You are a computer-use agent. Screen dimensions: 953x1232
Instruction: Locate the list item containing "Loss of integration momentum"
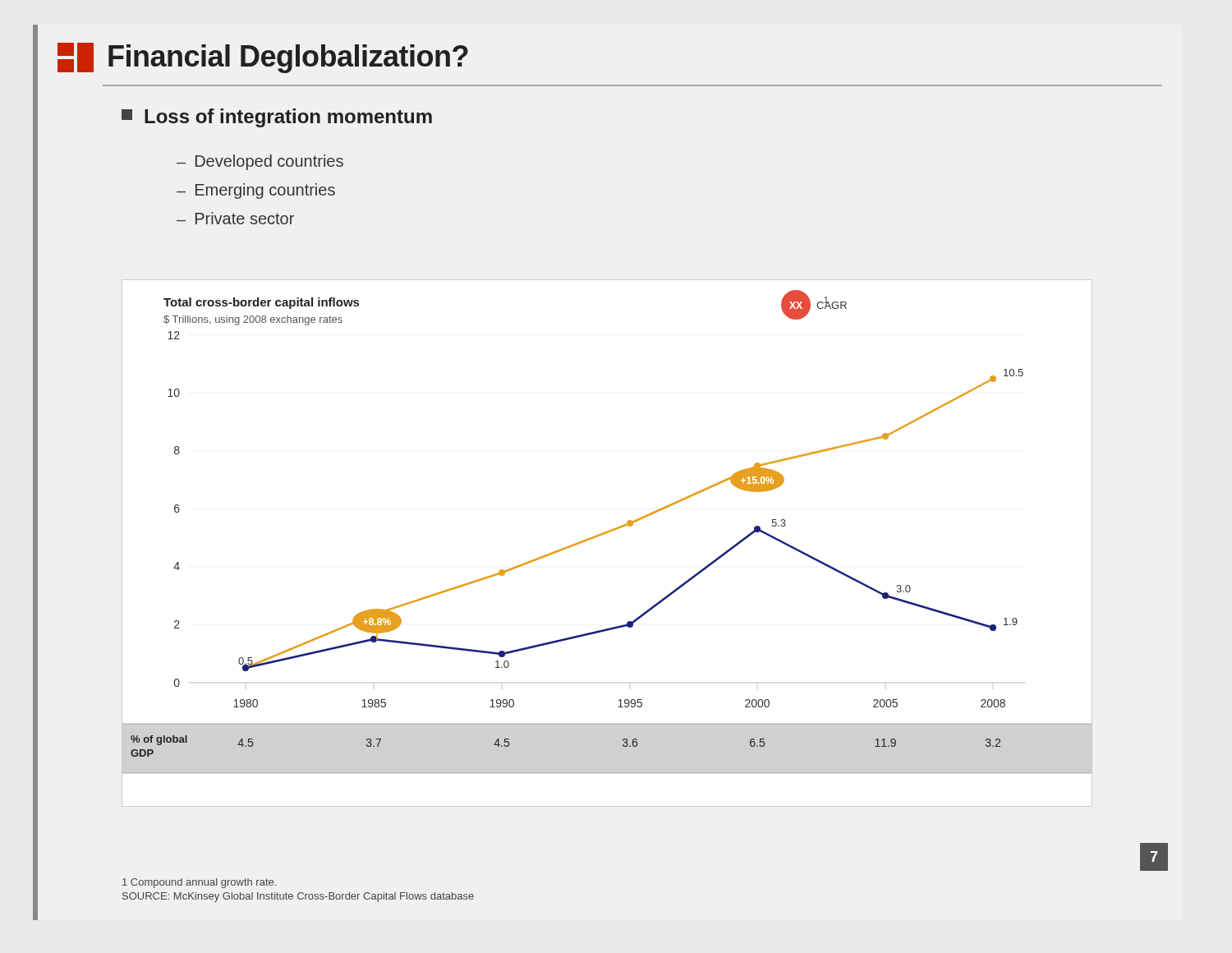coord(277,117)
